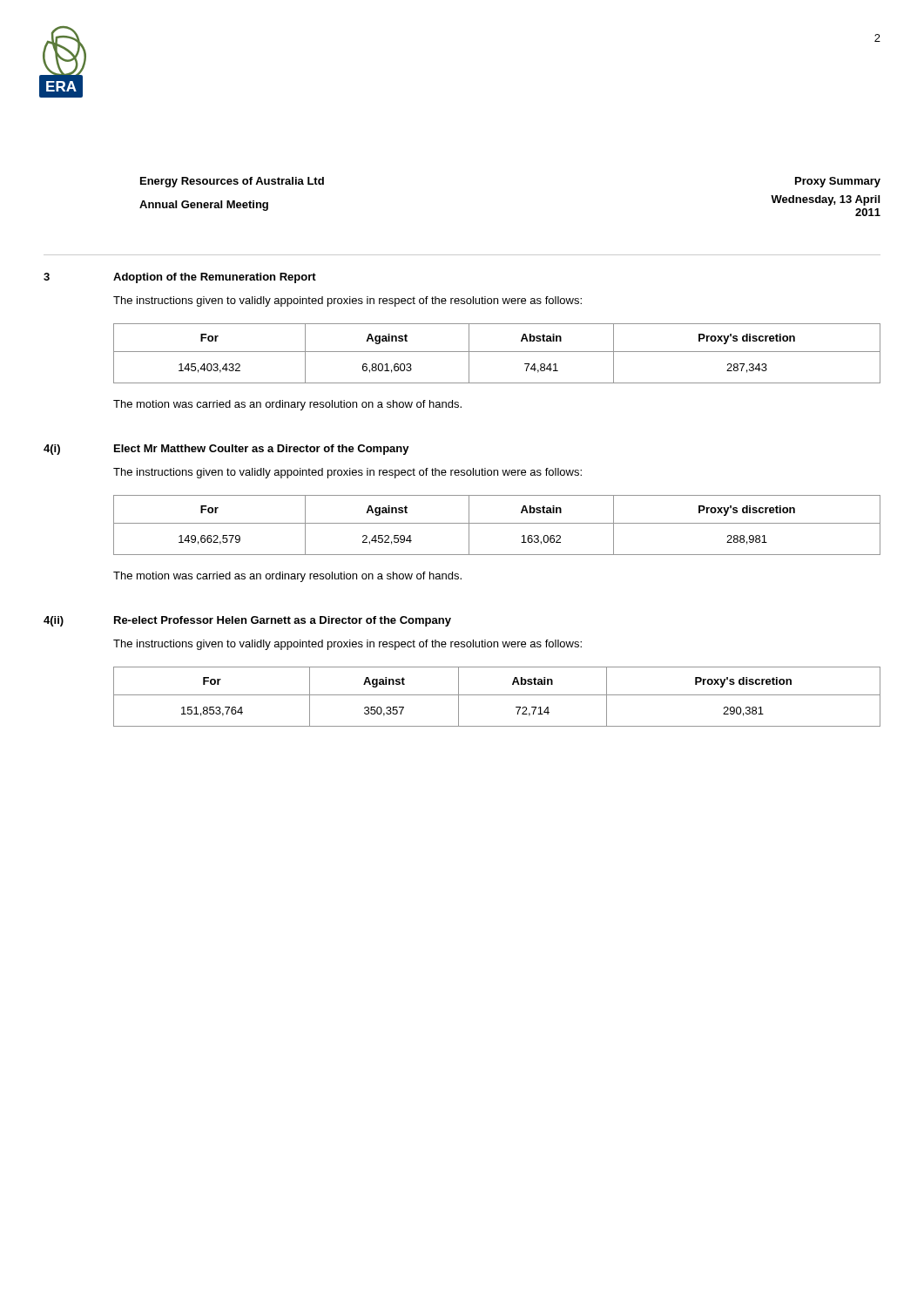The image size is (924, 1307).
Task: Navigate to the block starting "Elect Mr Matthew Coulter as"
Action: [x=261, y=448]
